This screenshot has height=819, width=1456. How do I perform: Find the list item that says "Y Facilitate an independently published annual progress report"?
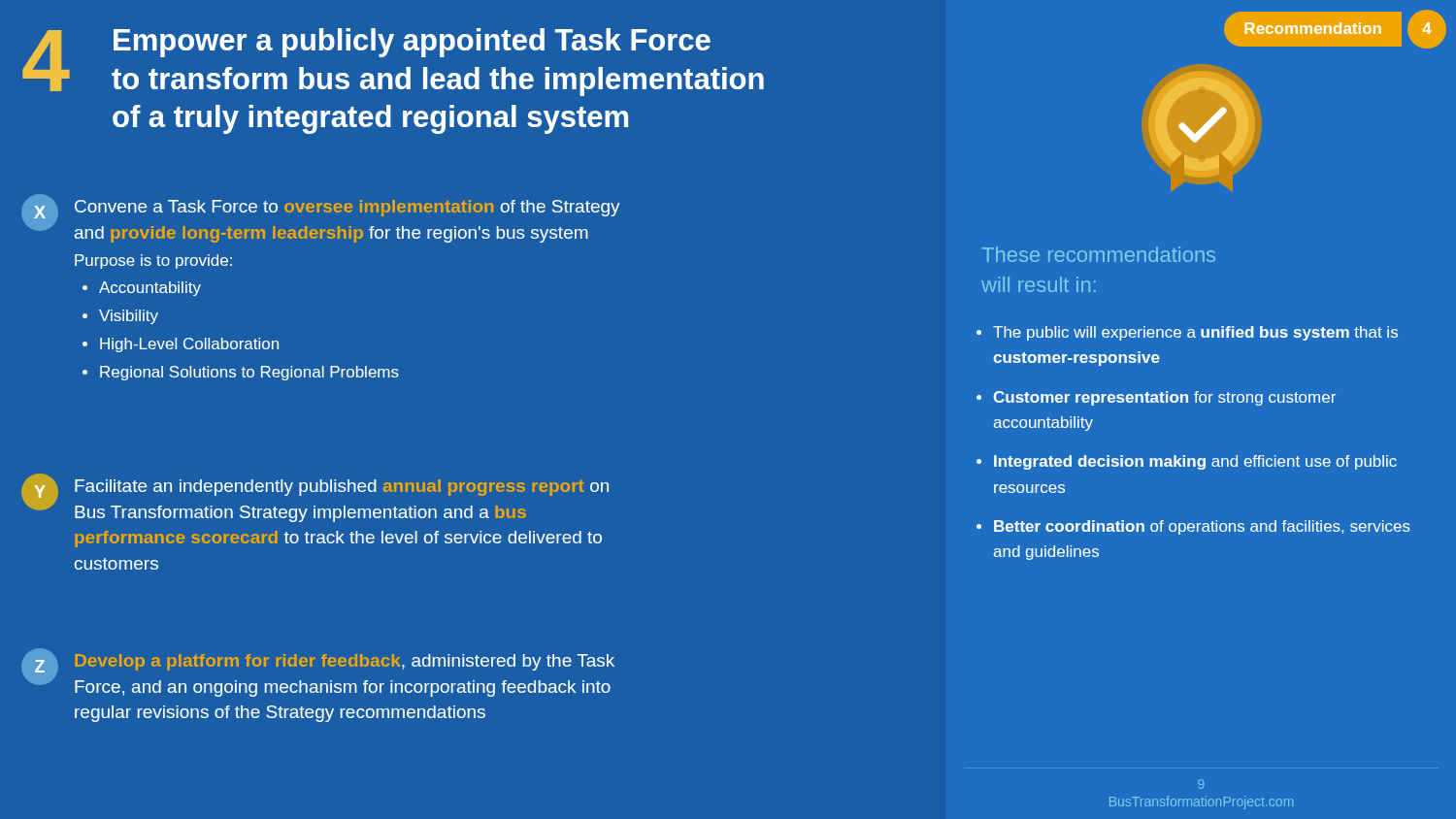pyautogui.click(x=469, y=525)
